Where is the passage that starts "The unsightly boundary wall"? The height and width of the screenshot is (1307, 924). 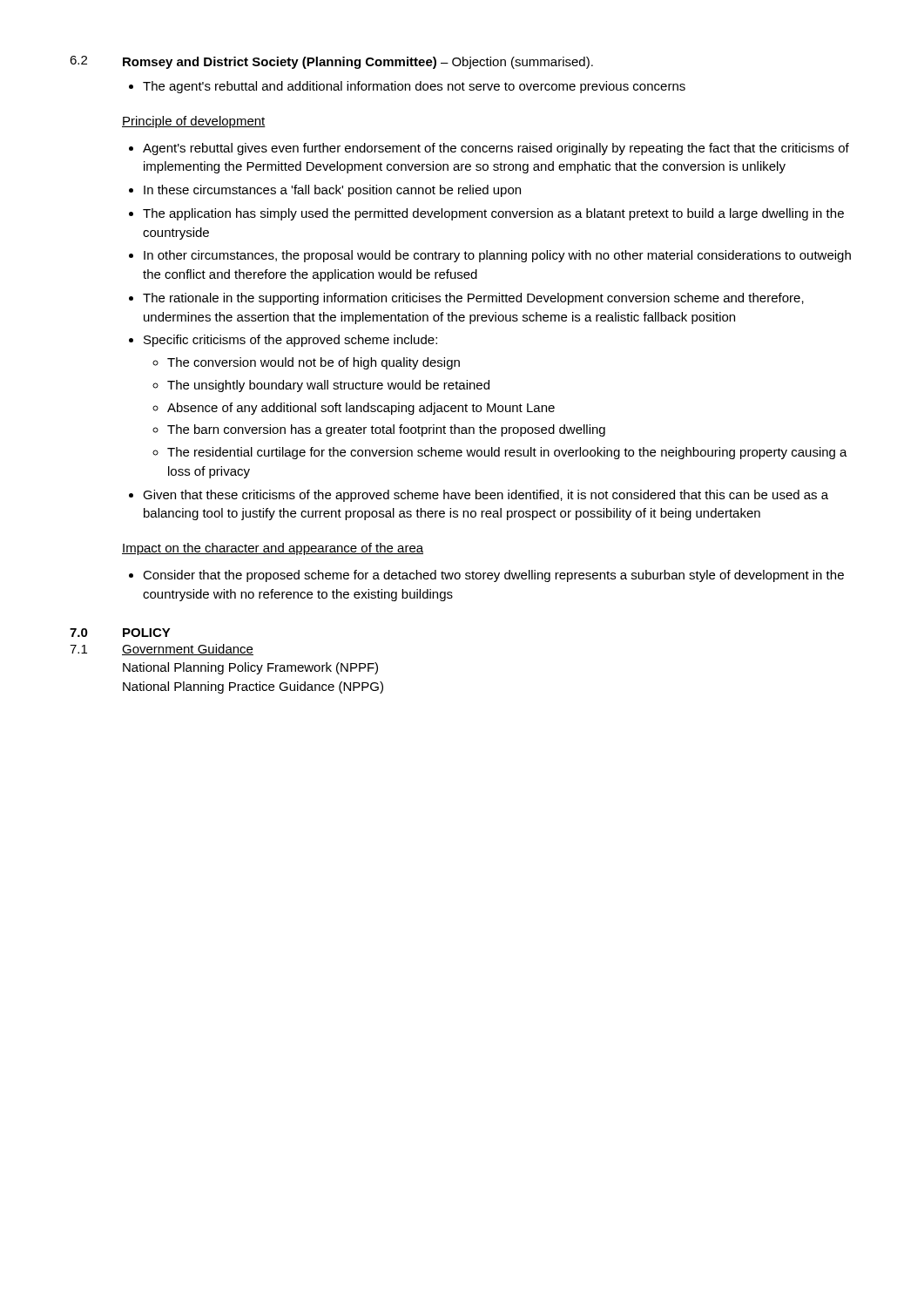(329, 384)
